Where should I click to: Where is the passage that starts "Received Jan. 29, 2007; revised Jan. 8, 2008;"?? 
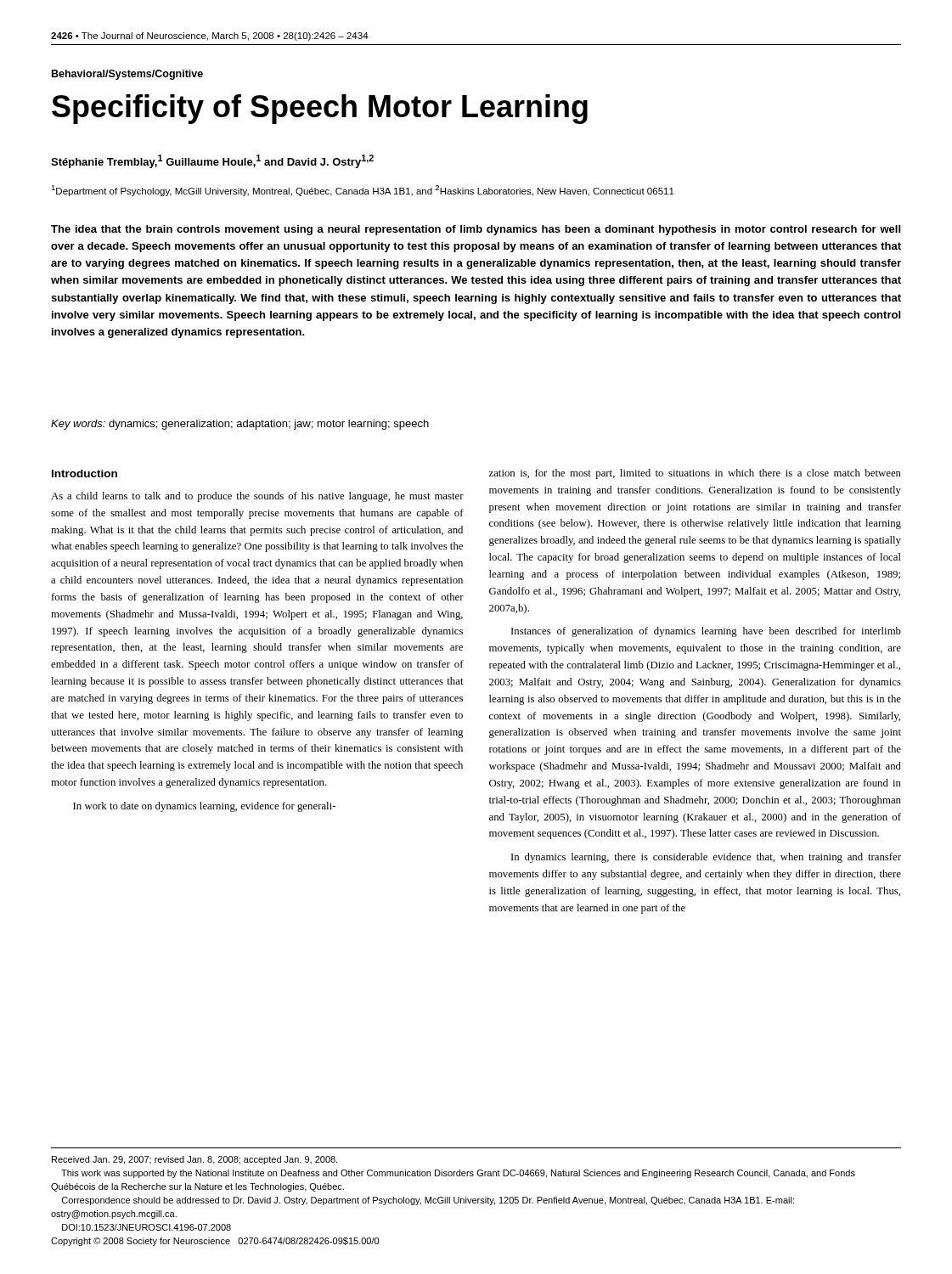click(453, 1200)
